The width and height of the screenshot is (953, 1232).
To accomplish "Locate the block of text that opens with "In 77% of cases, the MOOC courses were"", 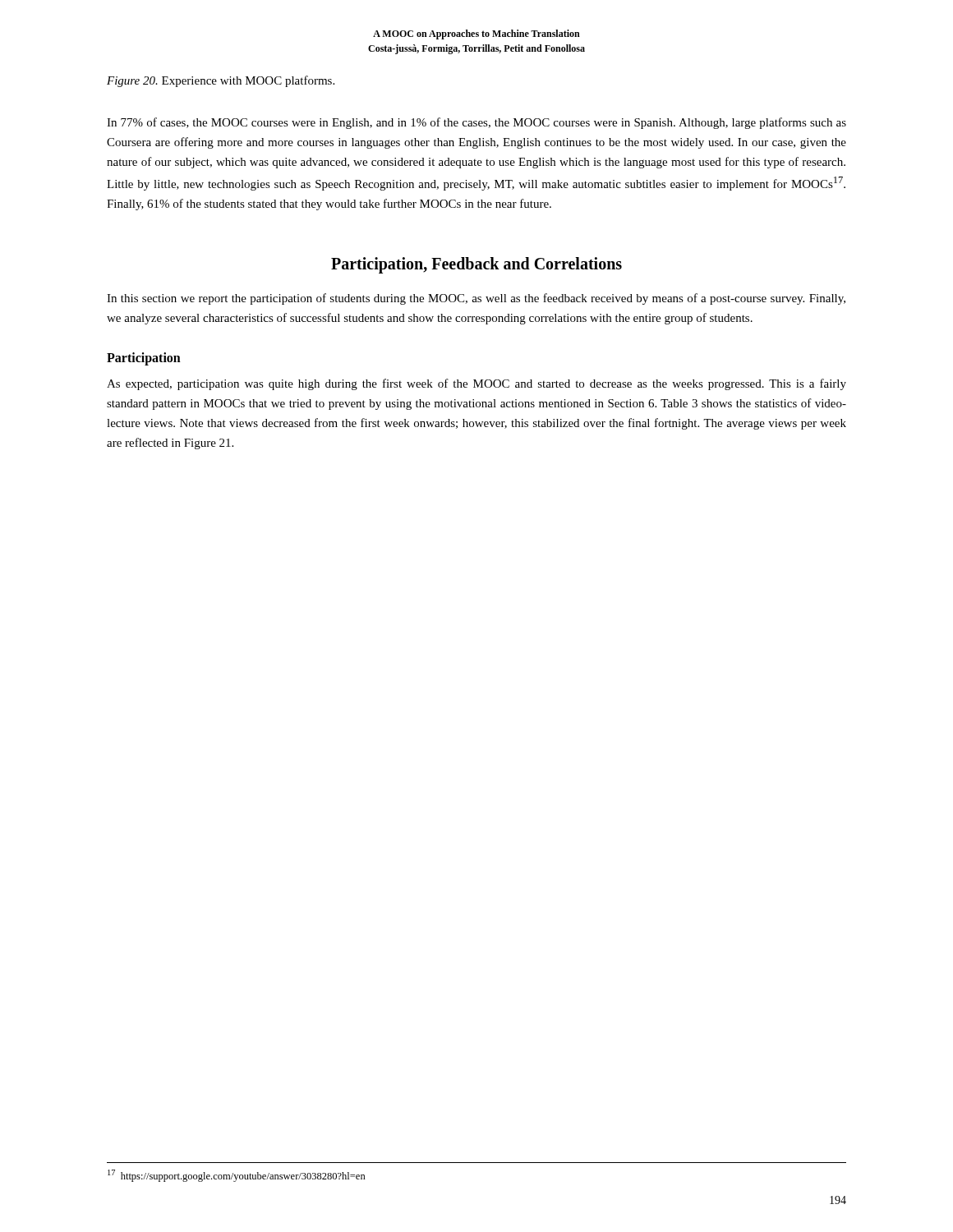I will (x=476, y=163).
